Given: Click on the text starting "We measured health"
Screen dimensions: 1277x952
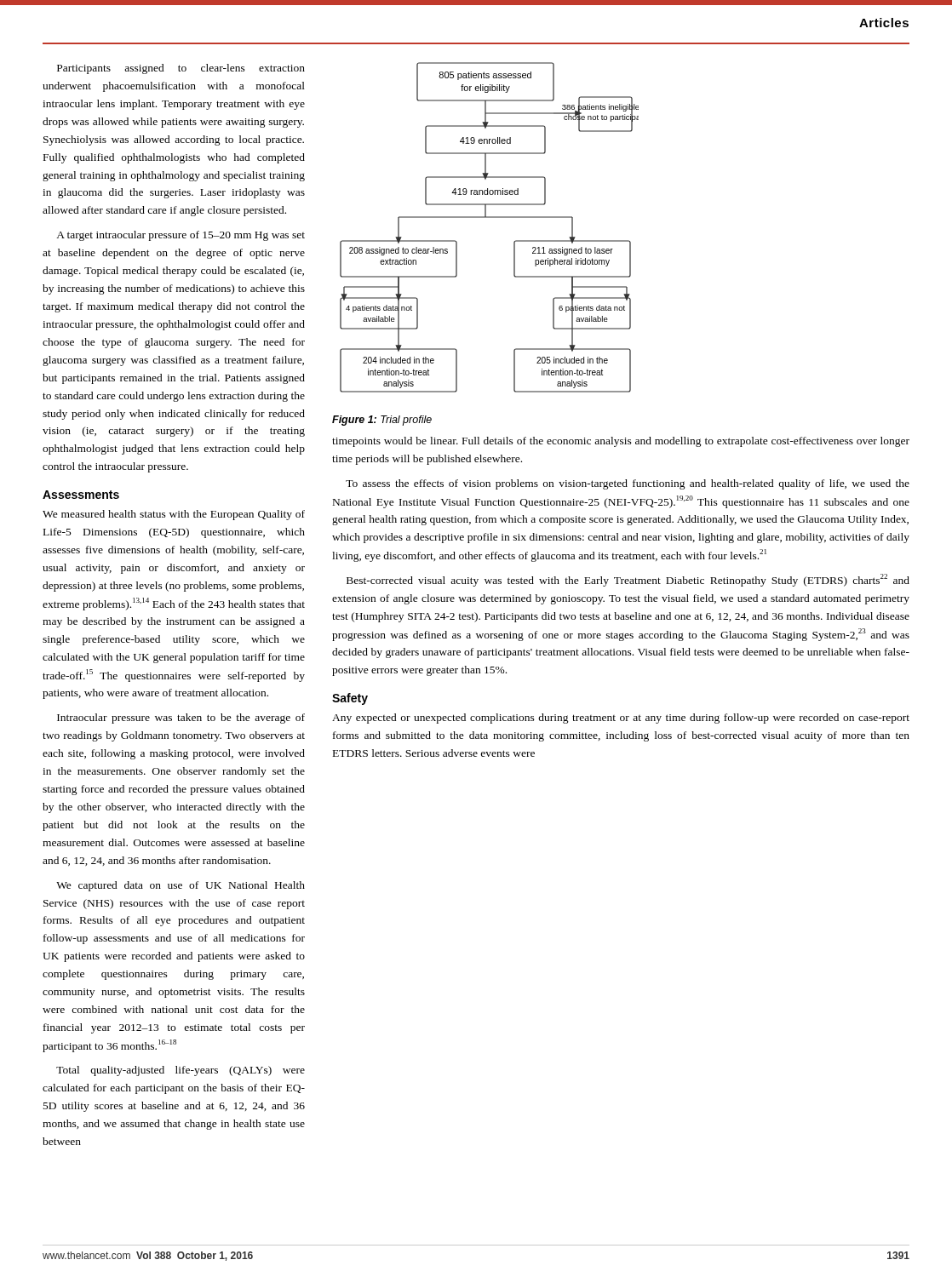Looking at the screenshot, I should pos(174,604).
